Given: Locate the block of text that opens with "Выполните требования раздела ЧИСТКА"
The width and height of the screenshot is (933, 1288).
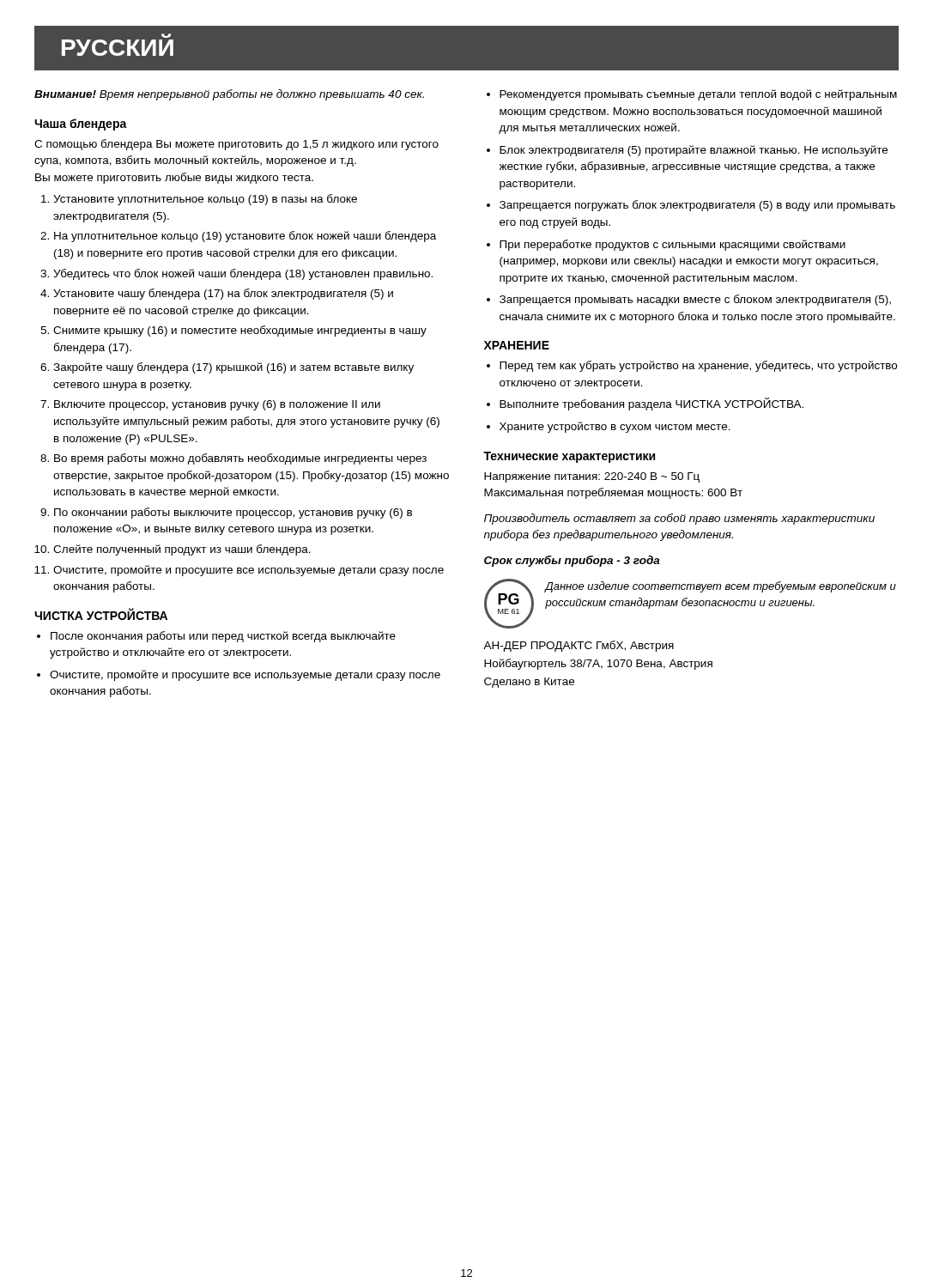Looking at the screenshot, I should (x=652, y=404).
